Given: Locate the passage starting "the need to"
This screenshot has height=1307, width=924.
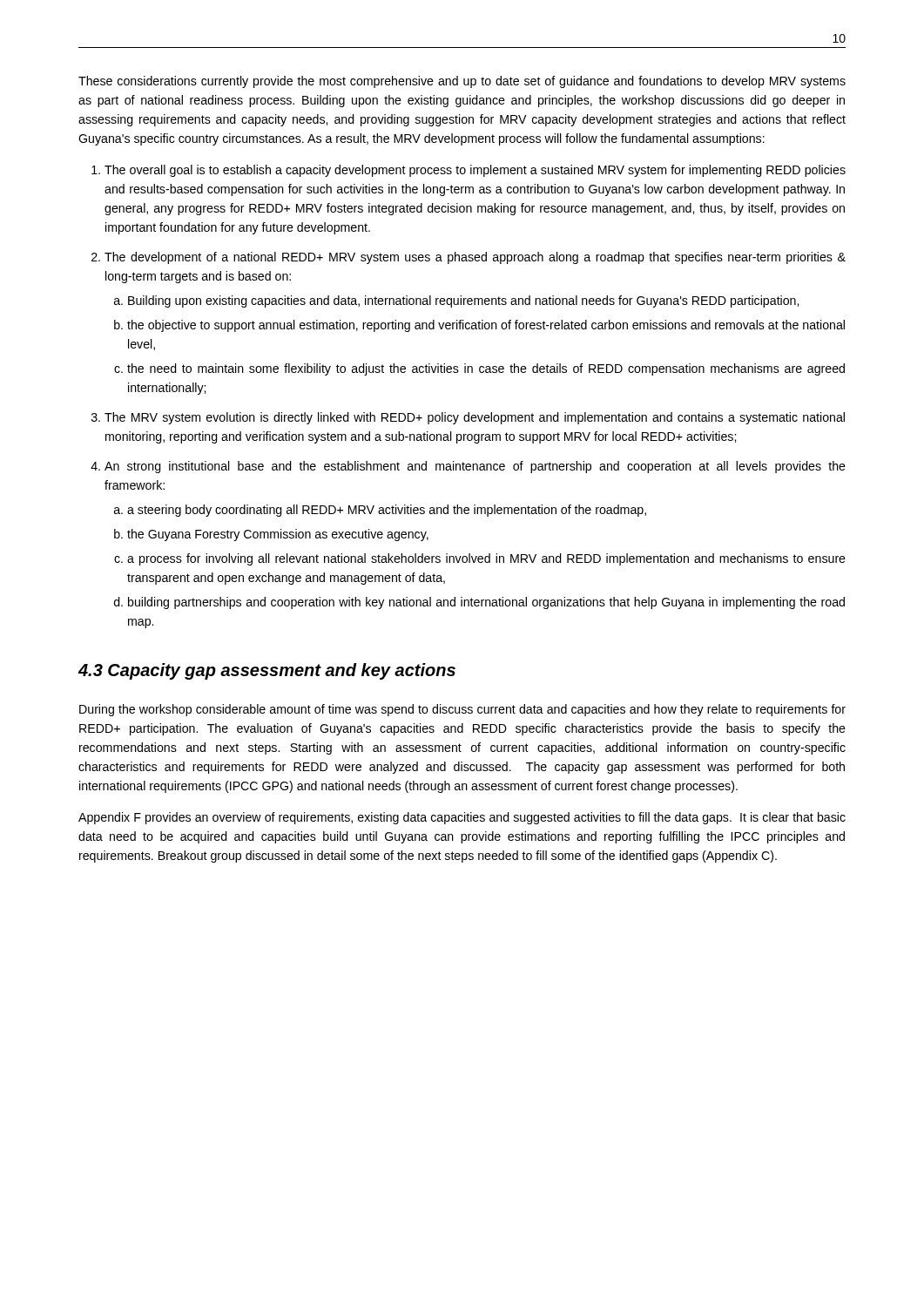Looking at the screenshot, I should (x=486, y=378).
